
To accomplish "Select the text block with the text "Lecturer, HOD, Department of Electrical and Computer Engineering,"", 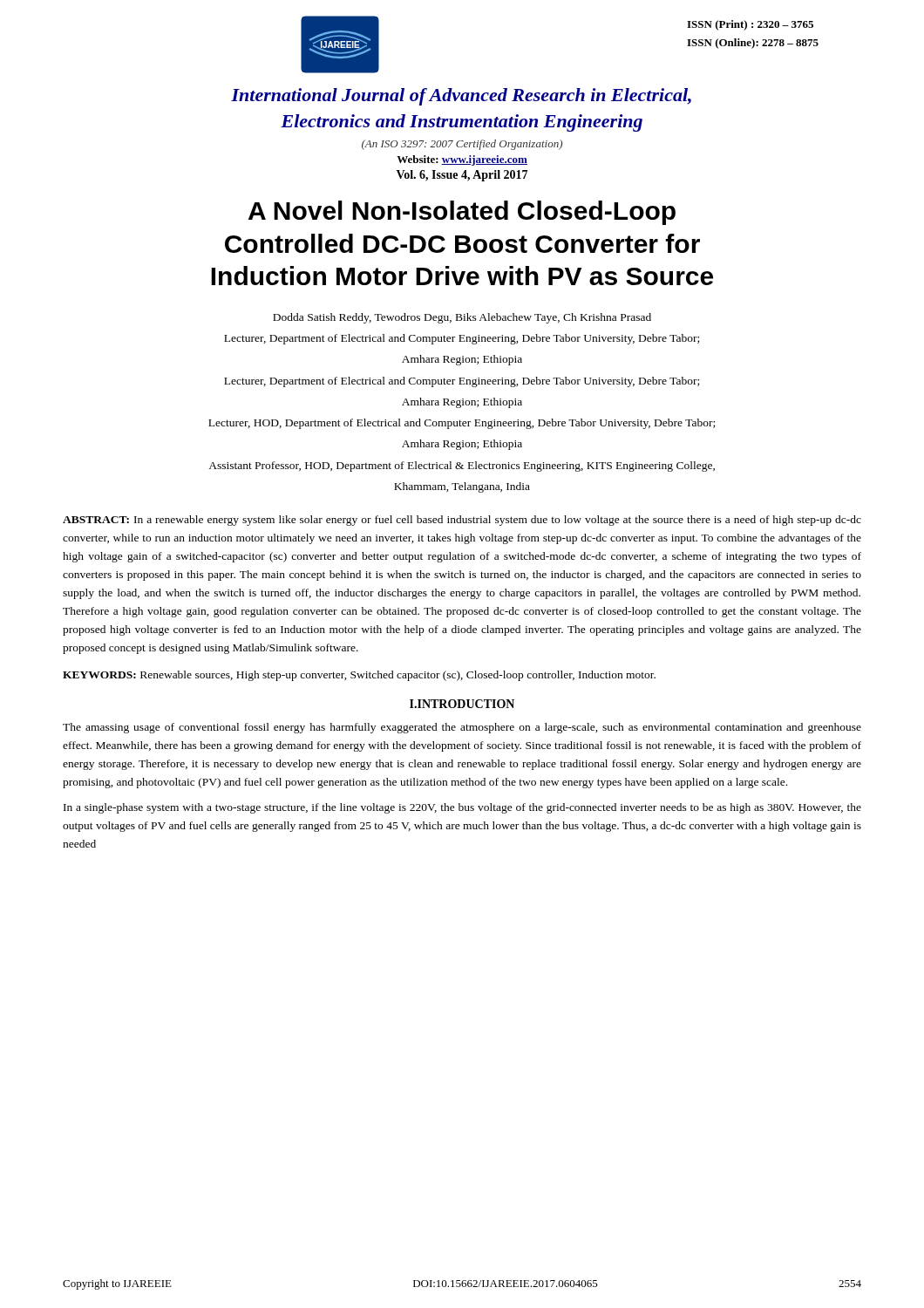I will [462, 423].
